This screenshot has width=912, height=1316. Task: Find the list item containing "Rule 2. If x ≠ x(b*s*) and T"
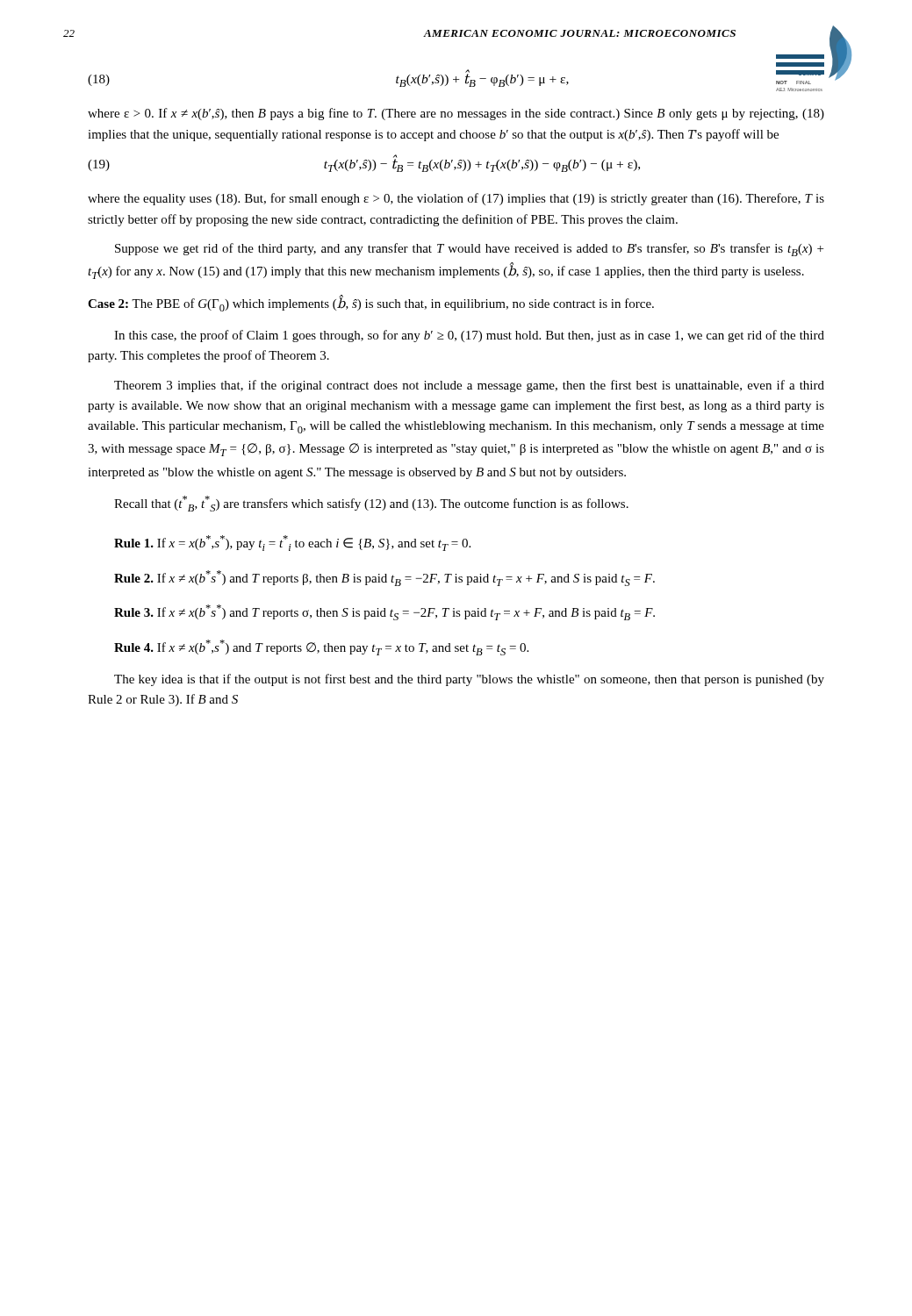pyautogui.click(x=385, y=578)
